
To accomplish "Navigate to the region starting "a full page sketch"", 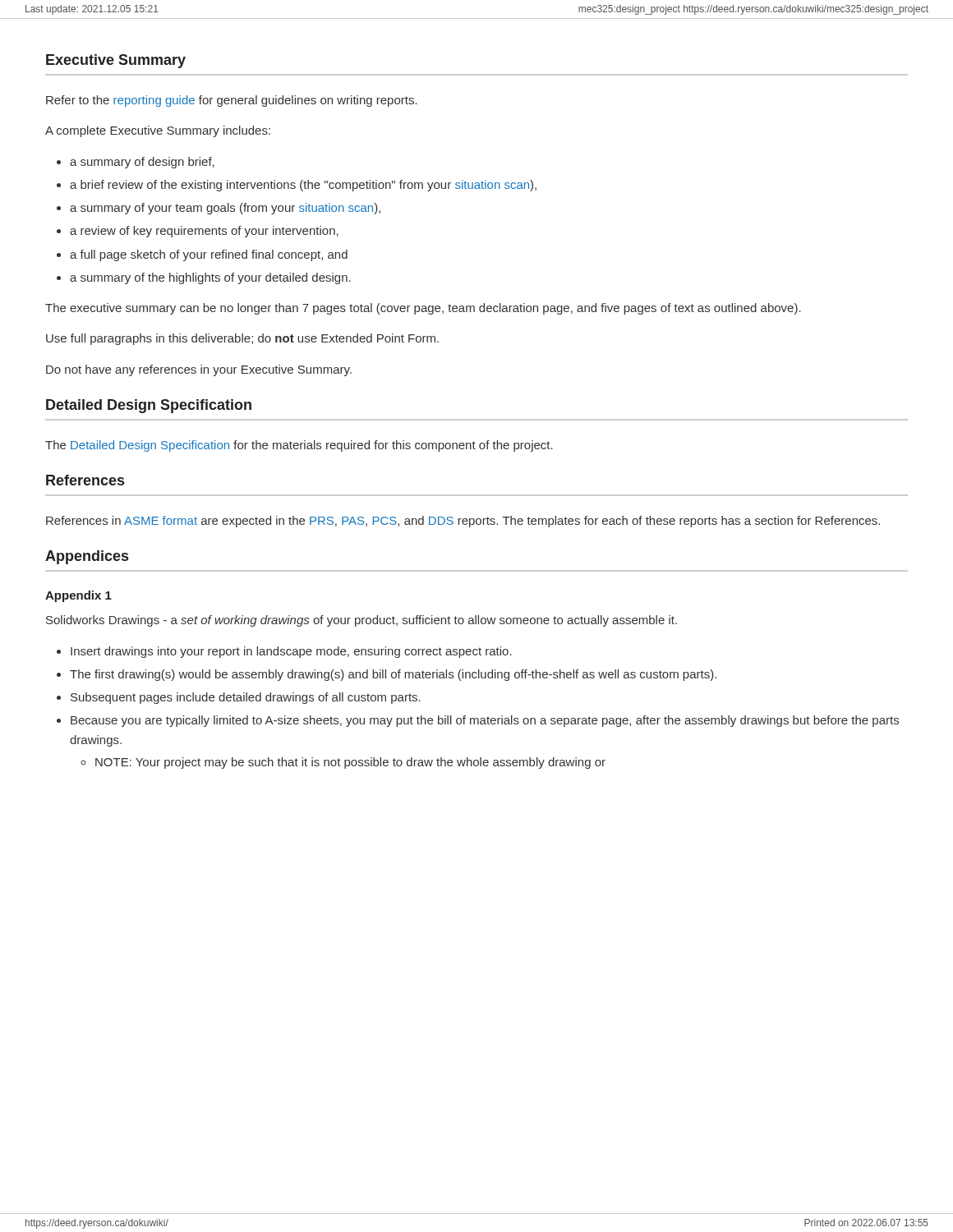I will 209,255.
